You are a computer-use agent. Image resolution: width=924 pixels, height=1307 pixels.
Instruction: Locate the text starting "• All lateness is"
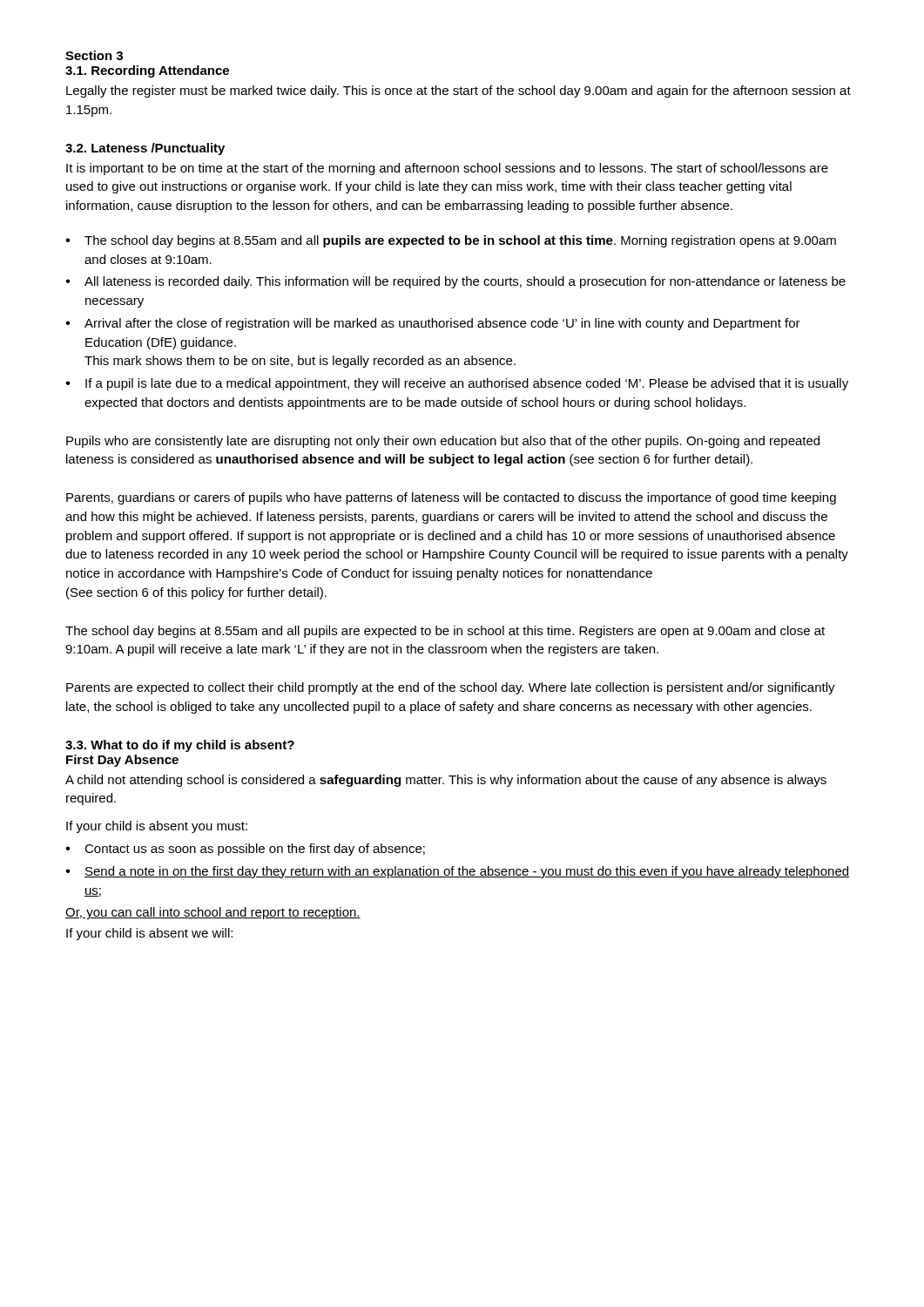coord(462,291)
